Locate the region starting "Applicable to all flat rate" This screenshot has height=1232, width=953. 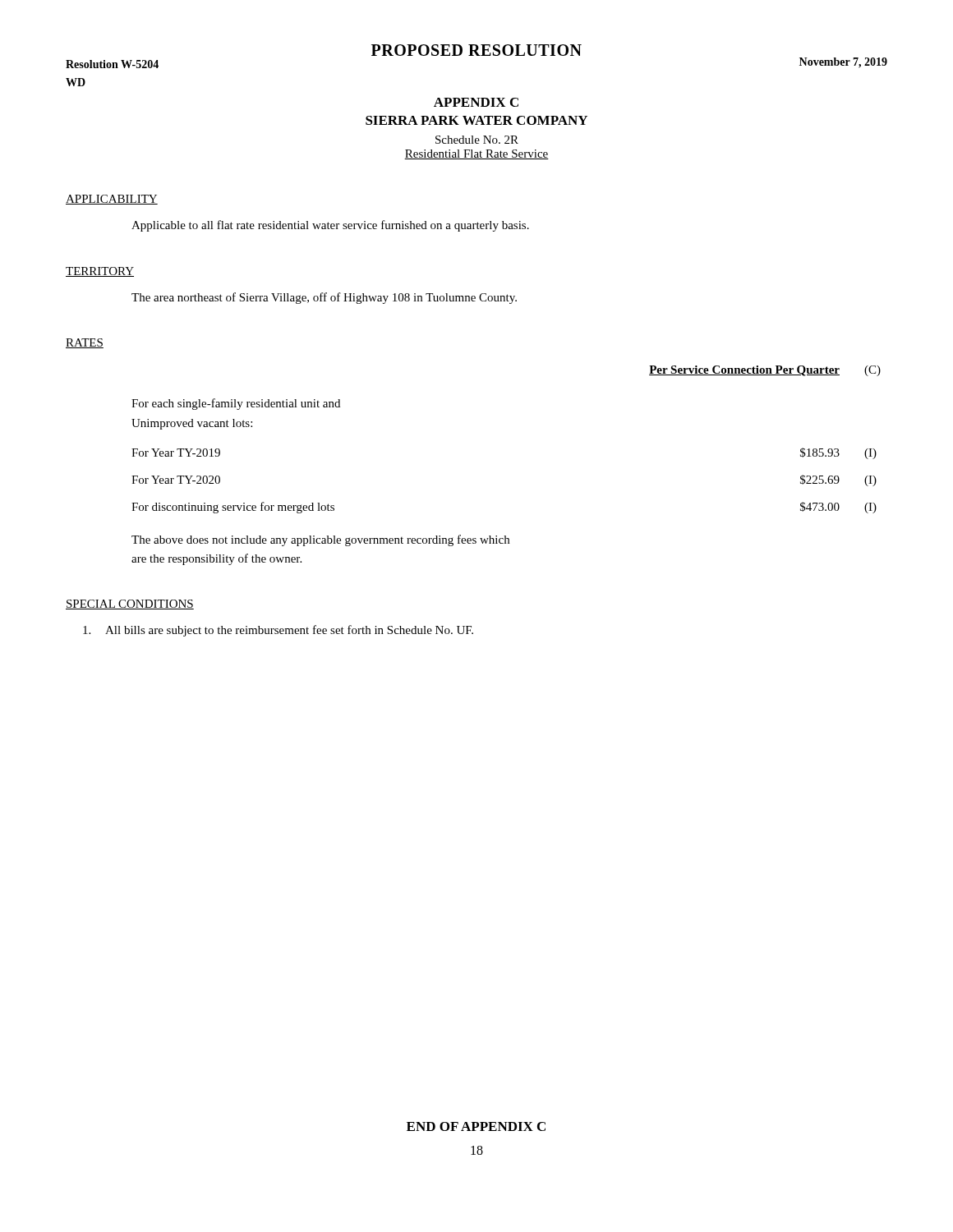coord(330,225)
